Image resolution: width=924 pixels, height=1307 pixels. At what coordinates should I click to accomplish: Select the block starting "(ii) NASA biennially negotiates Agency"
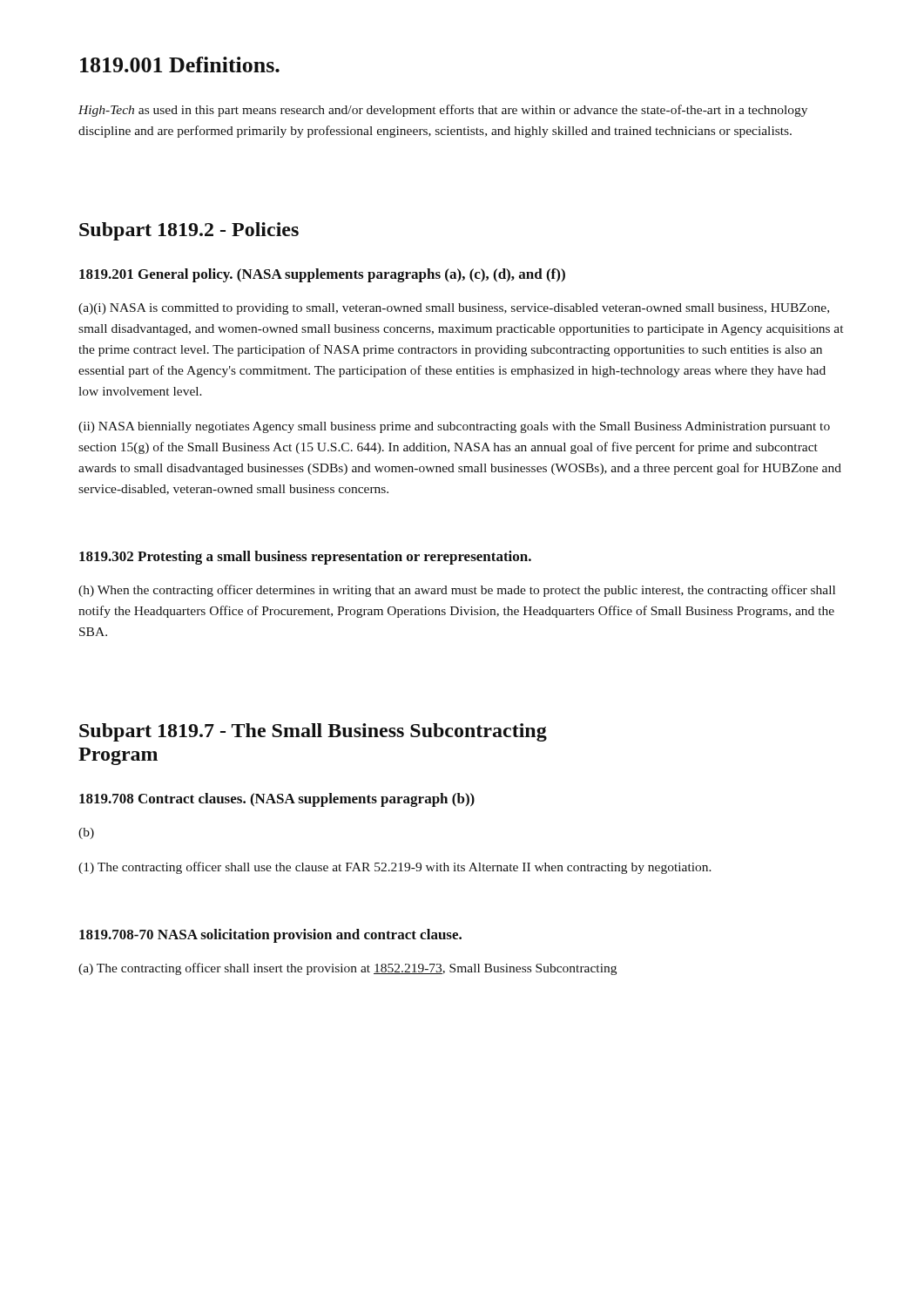(462, 458)
